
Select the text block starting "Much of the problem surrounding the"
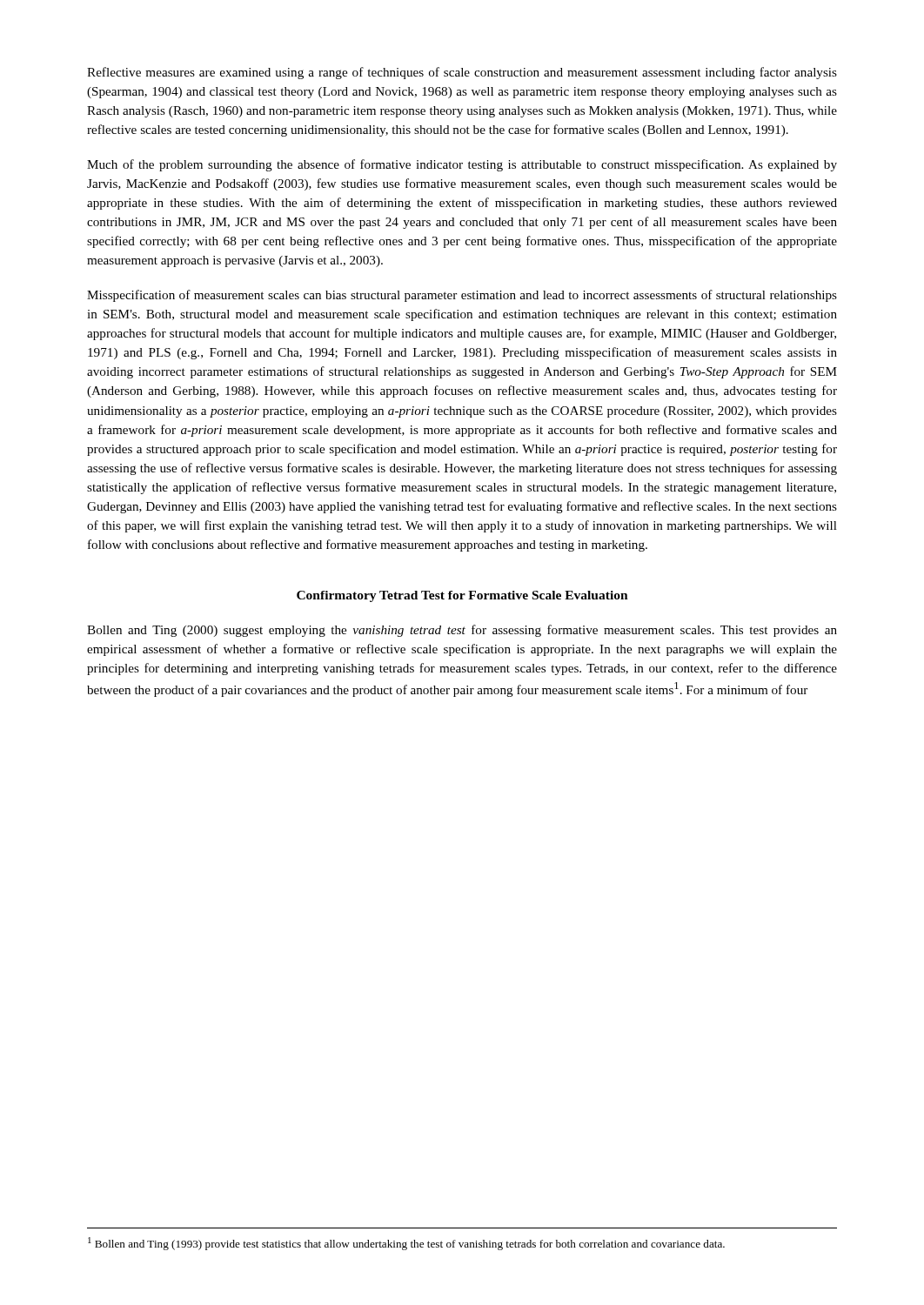click(x=462, y=212)
